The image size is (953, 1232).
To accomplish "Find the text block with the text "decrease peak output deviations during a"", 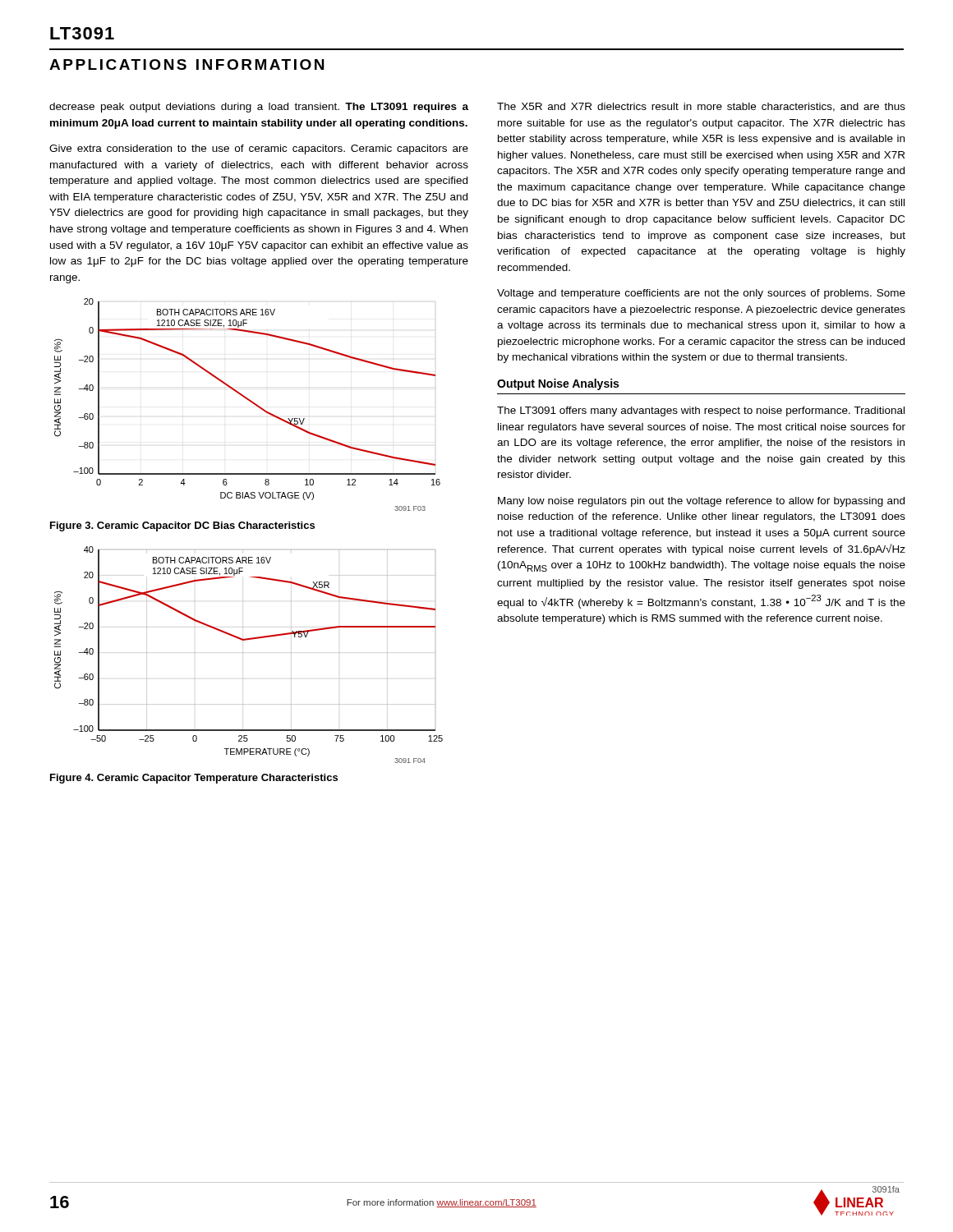I will 259,115.
